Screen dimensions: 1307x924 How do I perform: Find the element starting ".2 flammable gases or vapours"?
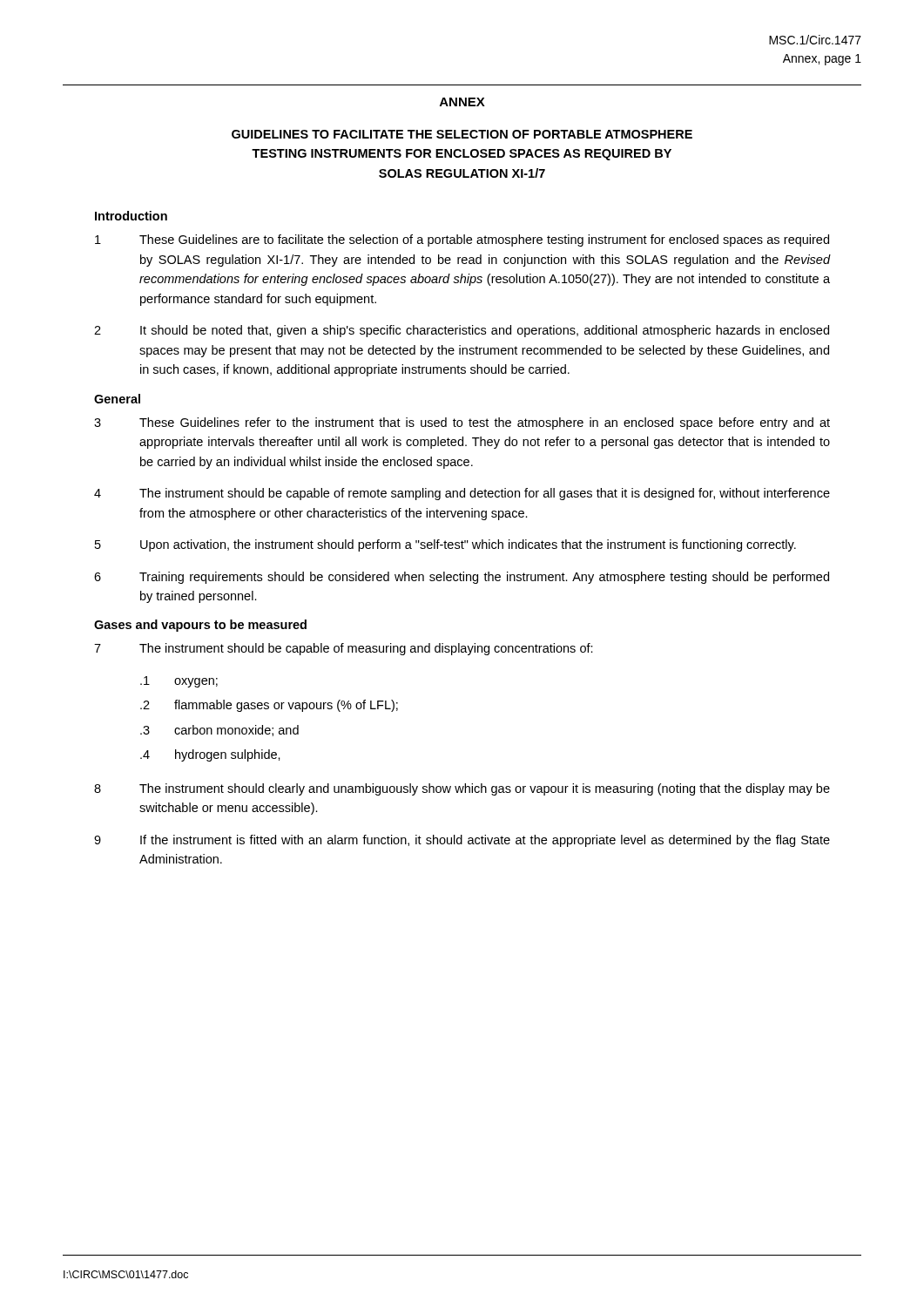[x=269, y=706]
